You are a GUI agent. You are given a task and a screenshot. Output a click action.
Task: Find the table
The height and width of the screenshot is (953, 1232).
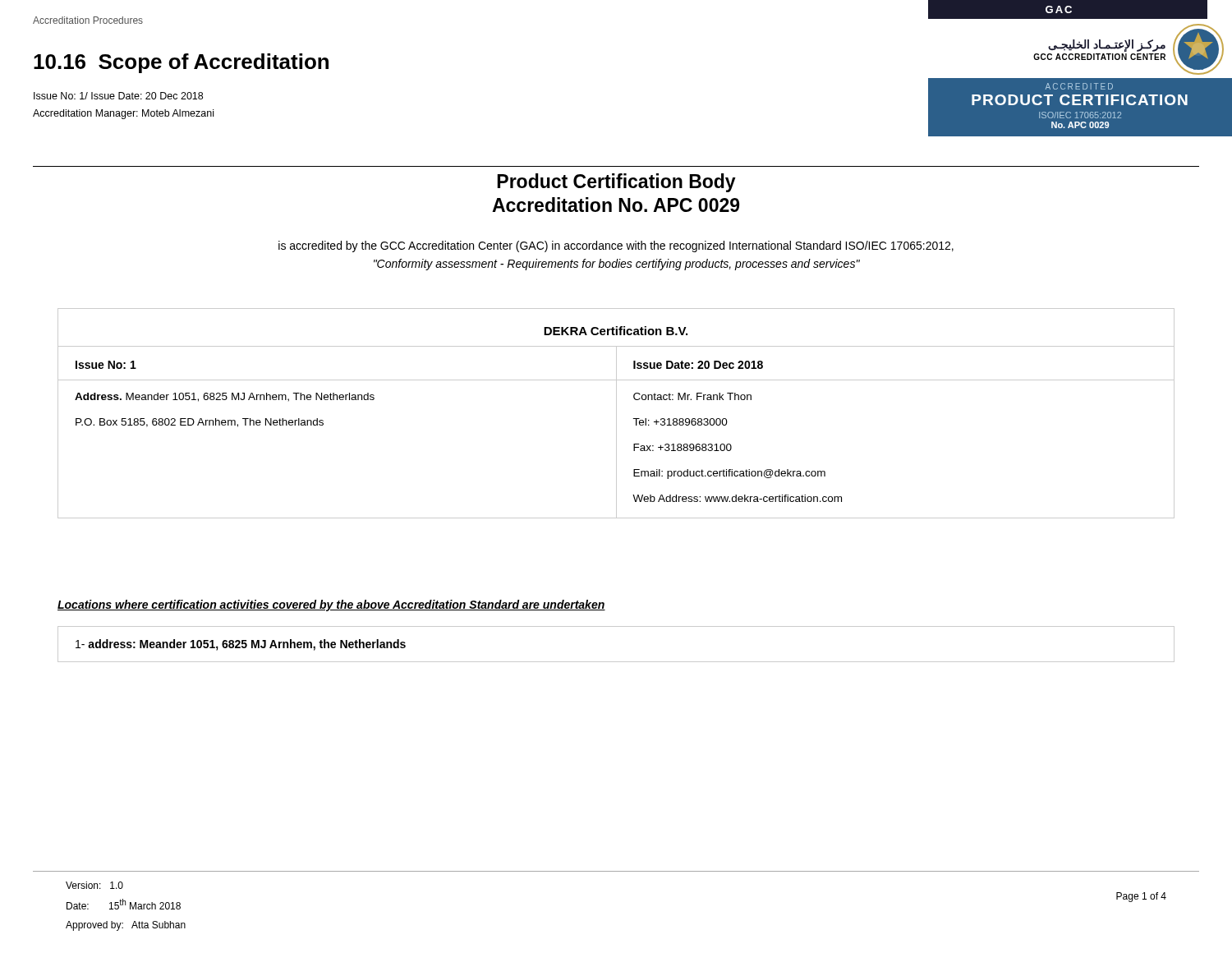click(616, 413)
